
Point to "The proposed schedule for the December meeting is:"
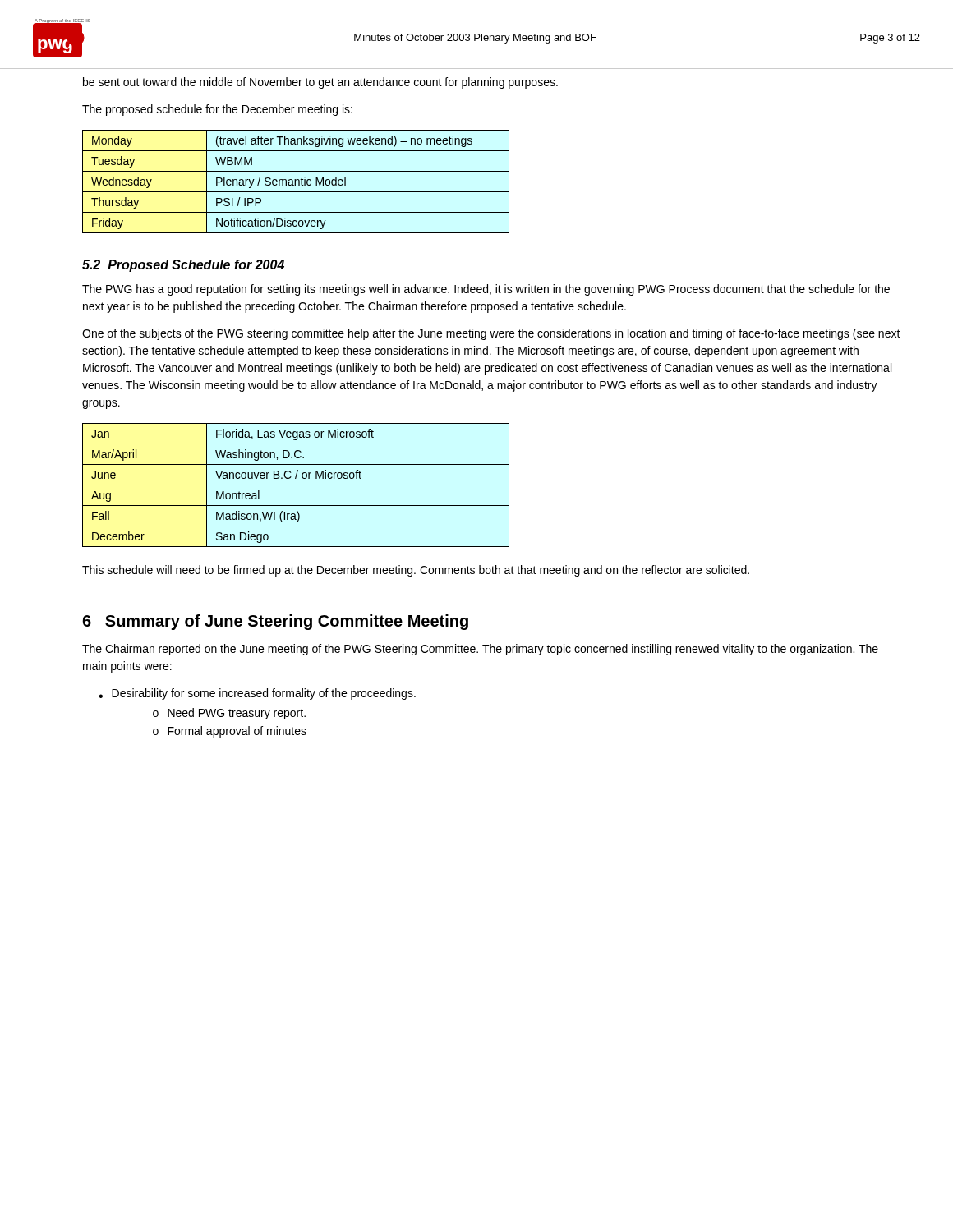click(218, 109)
